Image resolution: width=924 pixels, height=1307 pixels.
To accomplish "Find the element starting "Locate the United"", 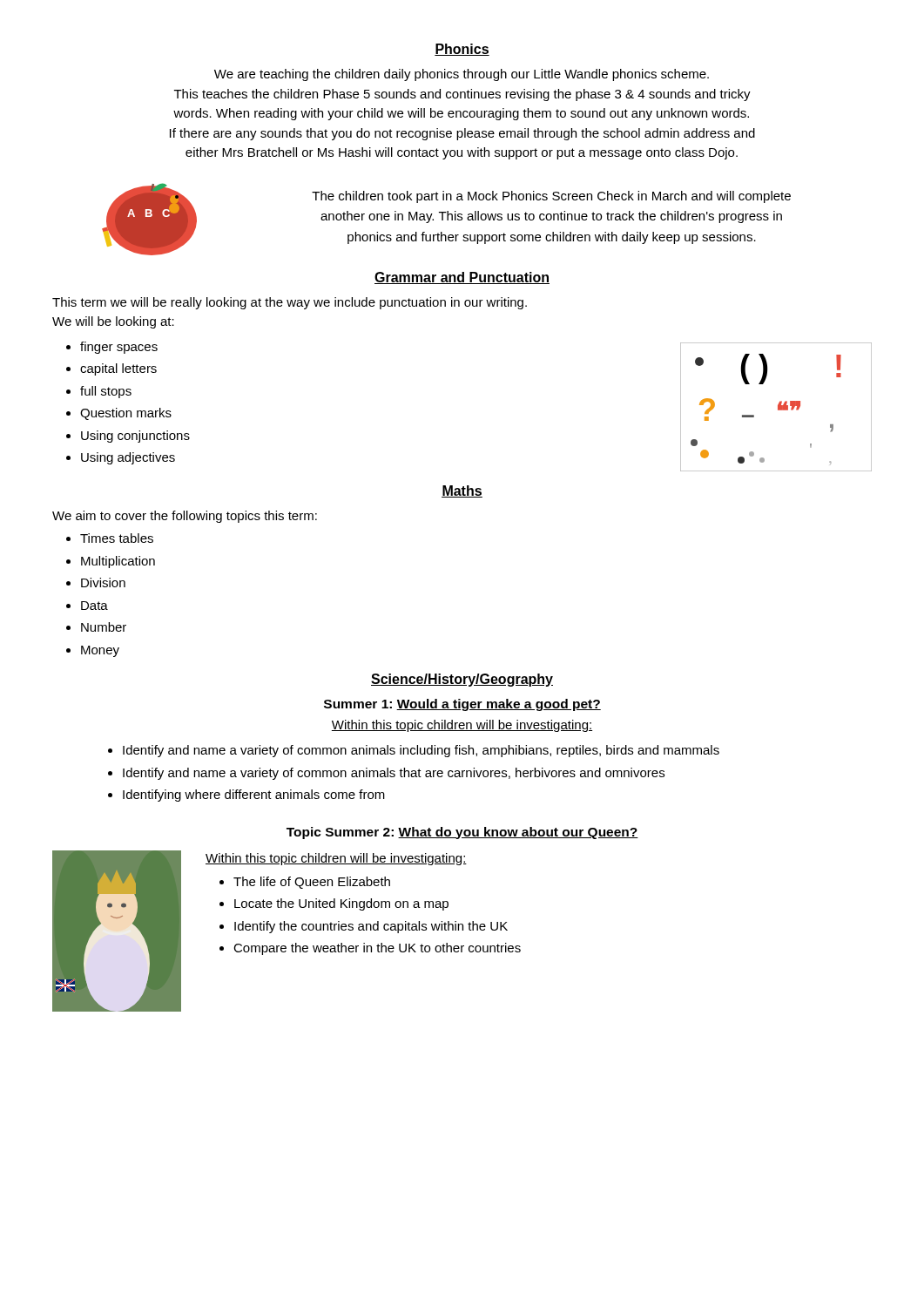I will 334,904.
